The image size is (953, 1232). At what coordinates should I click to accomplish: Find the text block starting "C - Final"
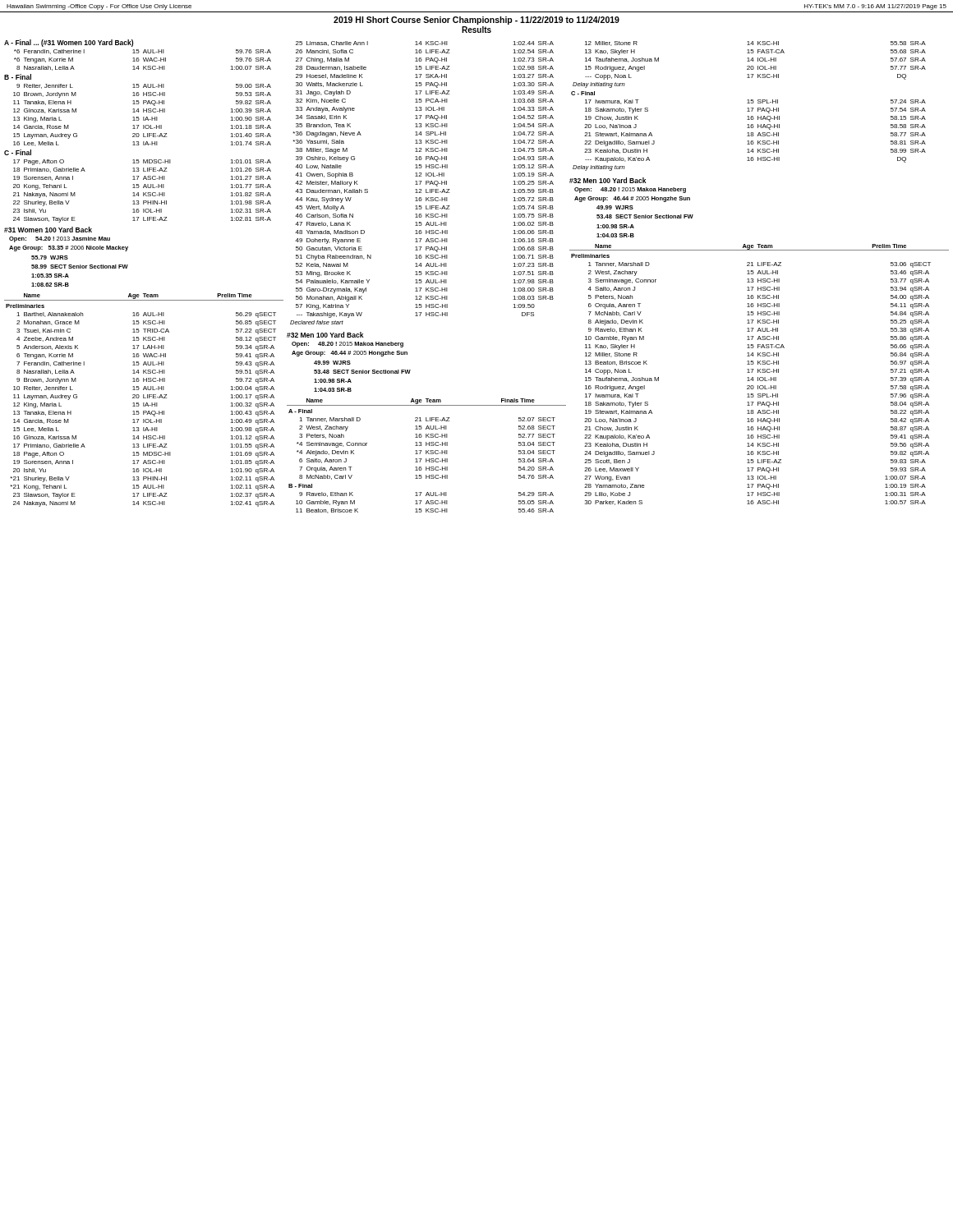pos(18,153)
